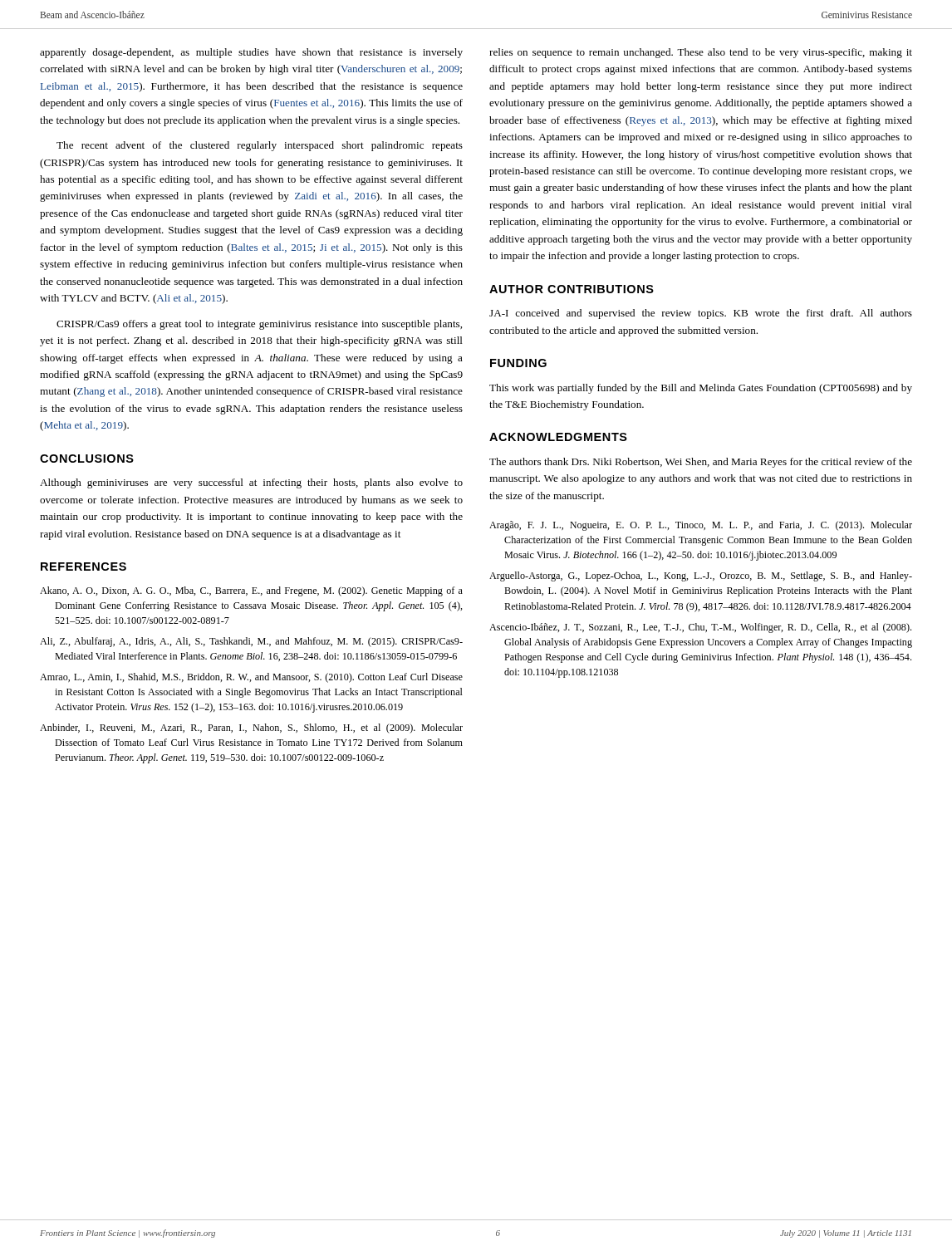Find the list item containing "Aragão, F. J. L., Nogueira, E."

[x=701, y=540]
